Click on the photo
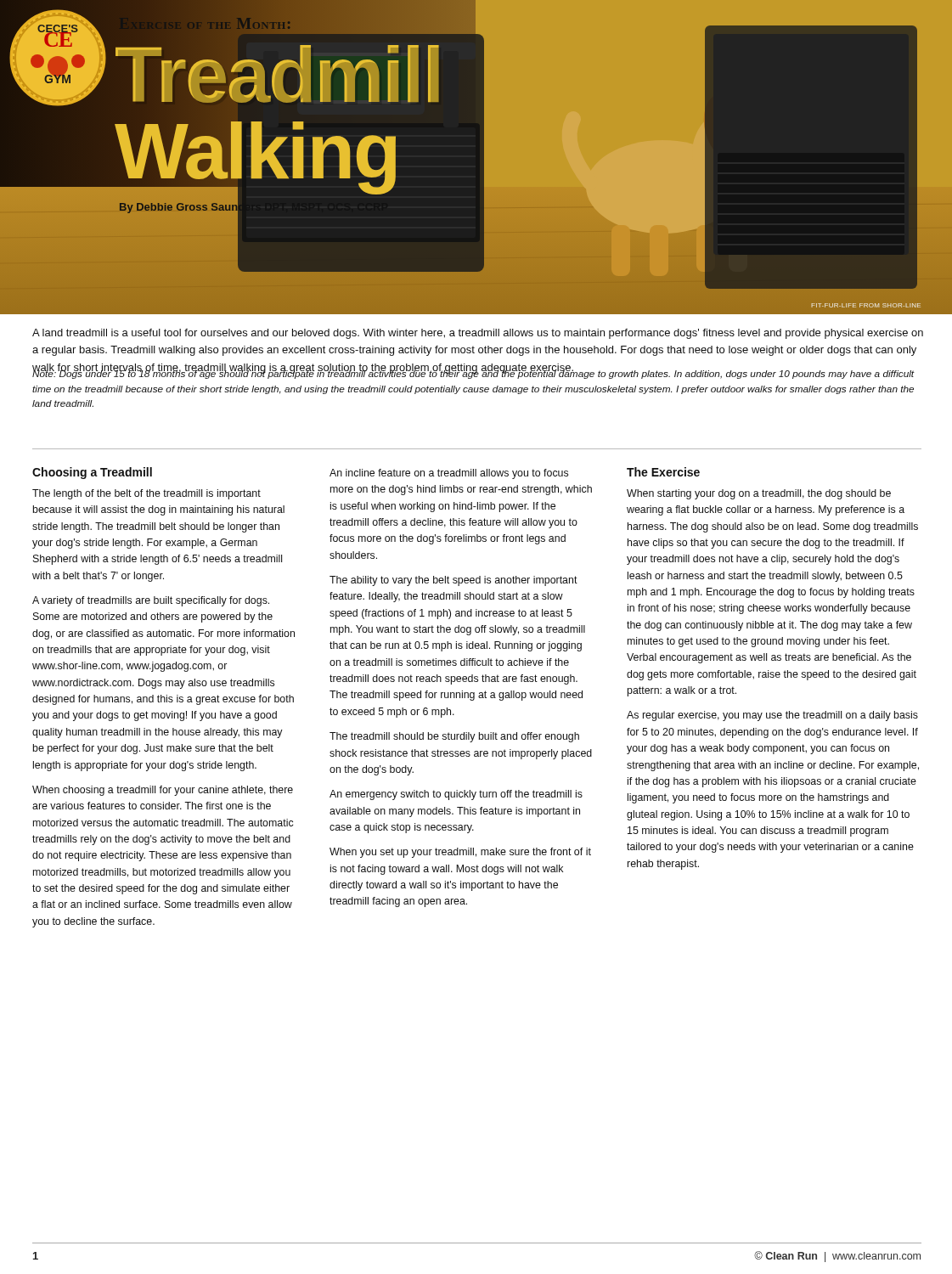952x1274 pixels. (476, 157)
